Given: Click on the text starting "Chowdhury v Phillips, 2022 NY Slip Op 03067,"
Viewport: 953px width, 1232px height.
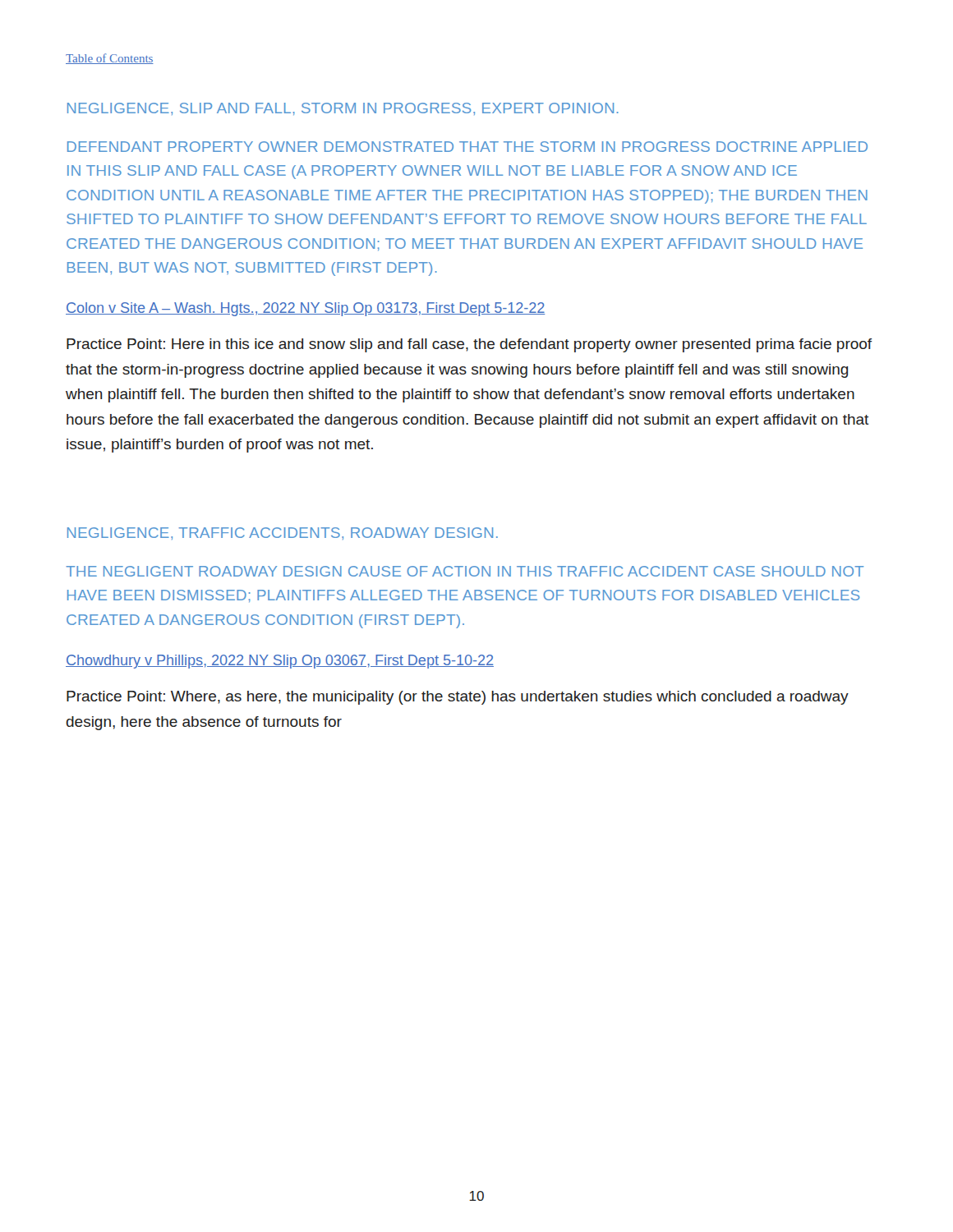Looking at the screenshot, I should click(476, 661).
